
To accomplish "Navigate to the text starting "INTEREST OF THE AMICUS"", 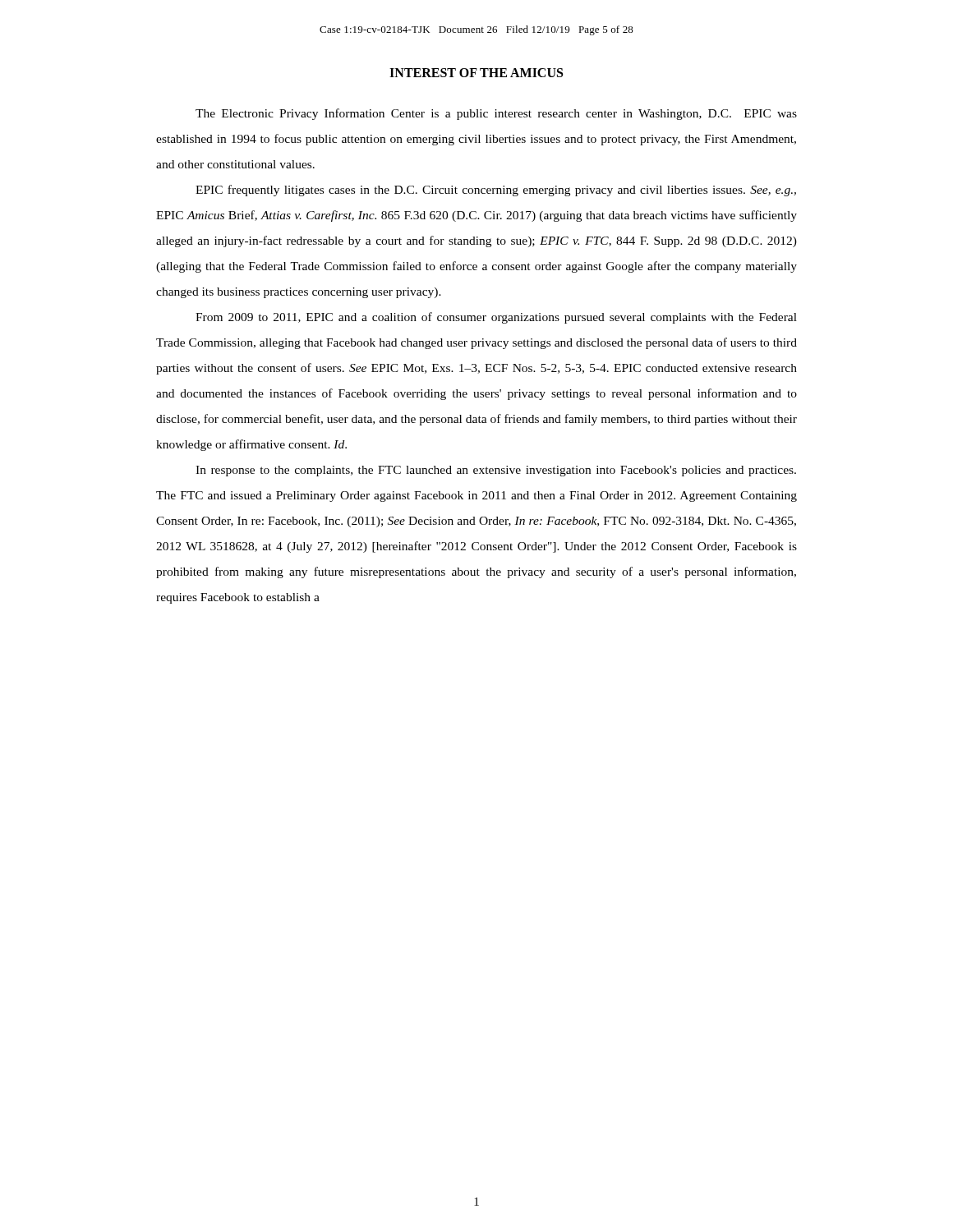I will 476,73.
